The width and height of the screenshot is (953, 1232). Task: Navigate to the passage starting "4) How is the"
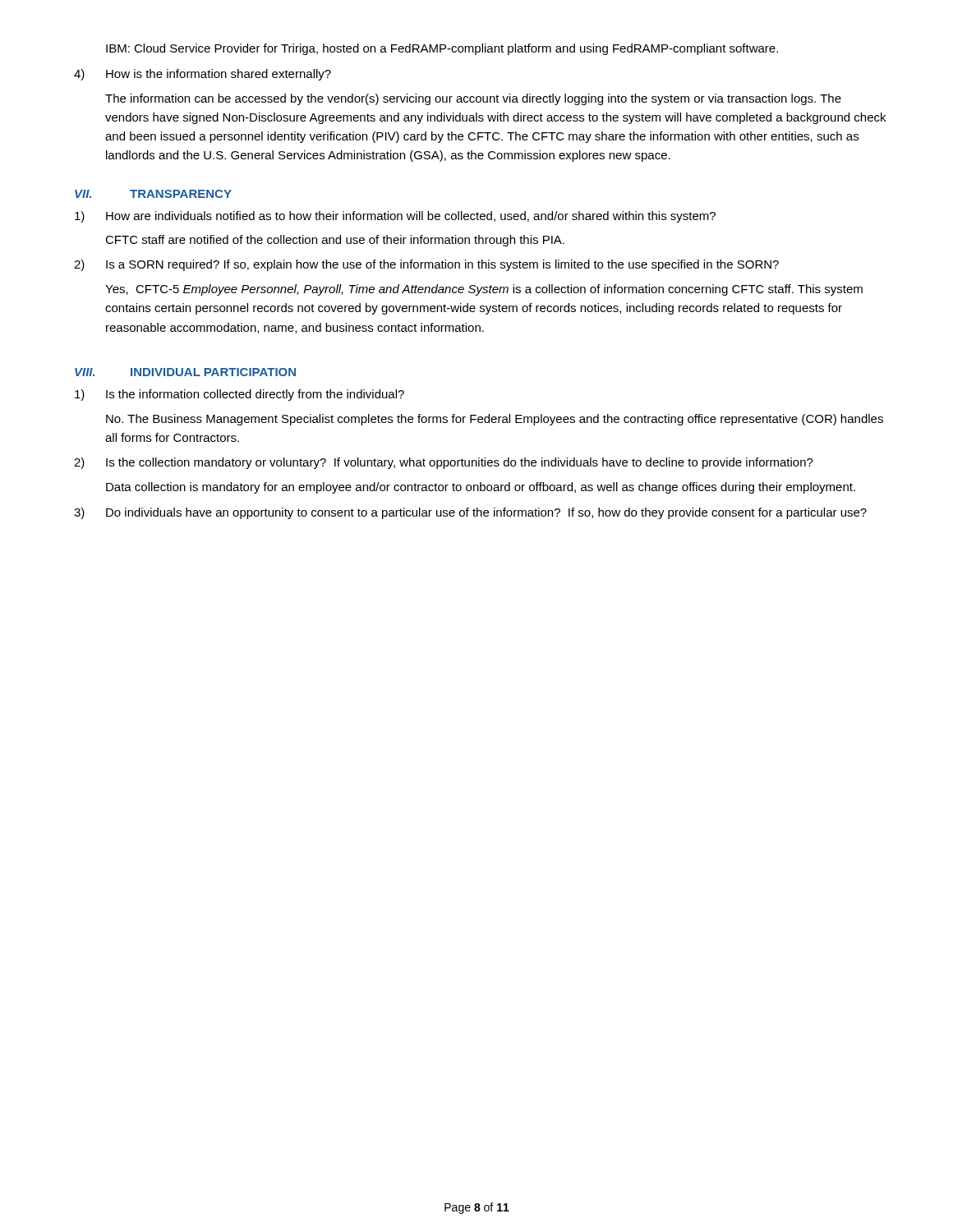tap(203, 75)
